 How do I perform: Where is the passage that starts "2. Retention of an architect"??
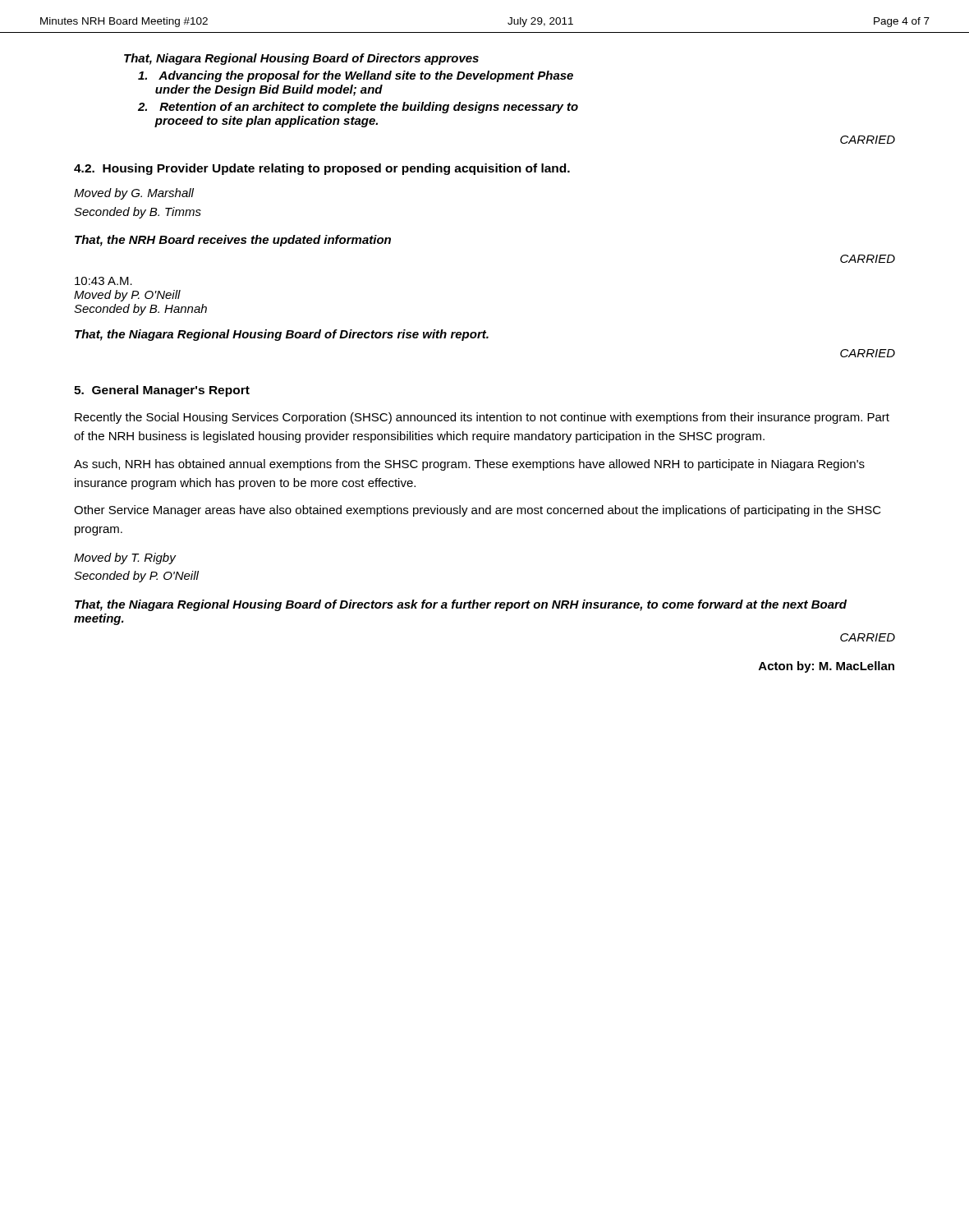(x=358, y=113)
